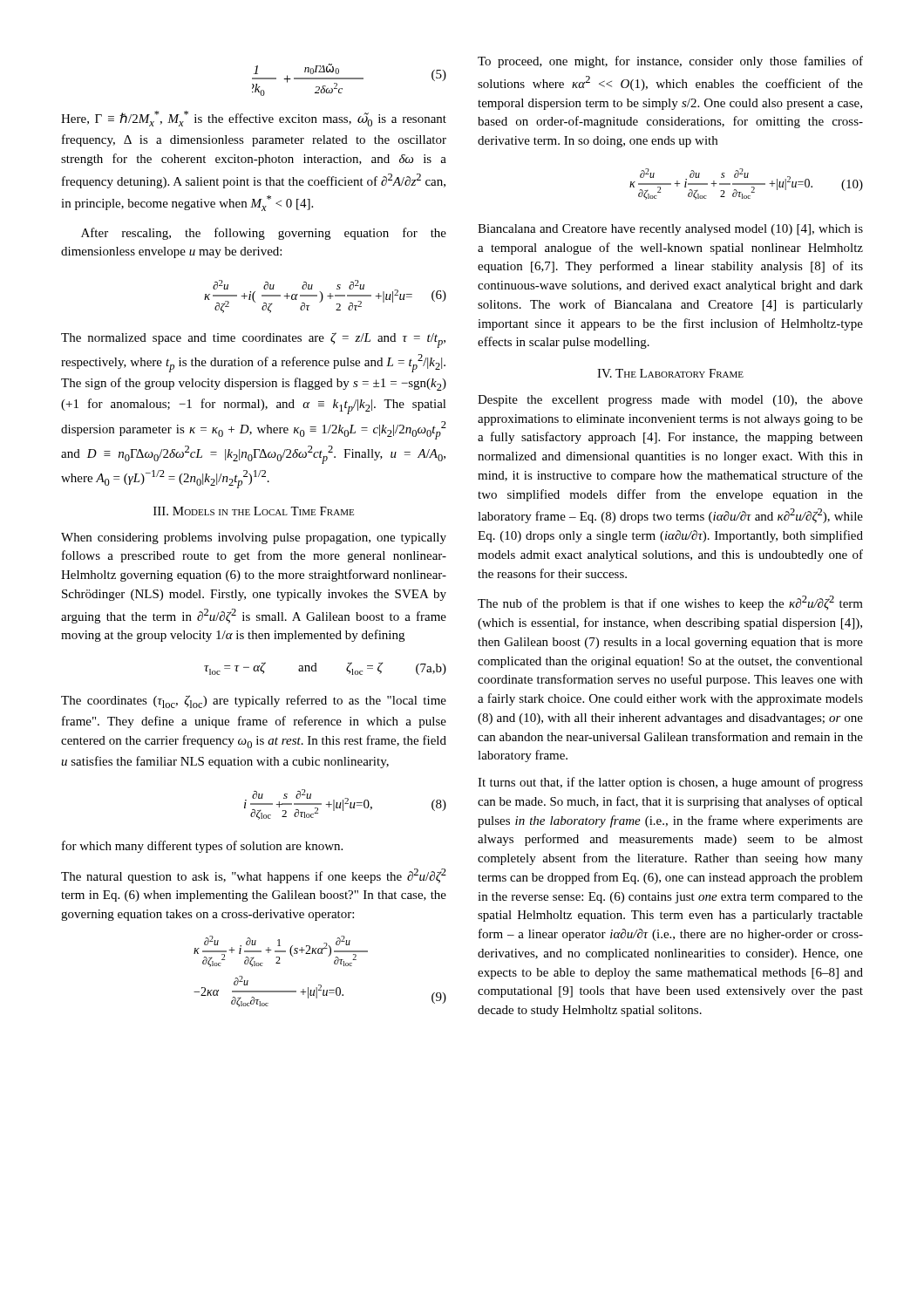This screenshot has width=924, height=1308.
Task: Locate the text block starting "Here, Γ ≡"
Action: pyautogui.click(x=254, y=161)
